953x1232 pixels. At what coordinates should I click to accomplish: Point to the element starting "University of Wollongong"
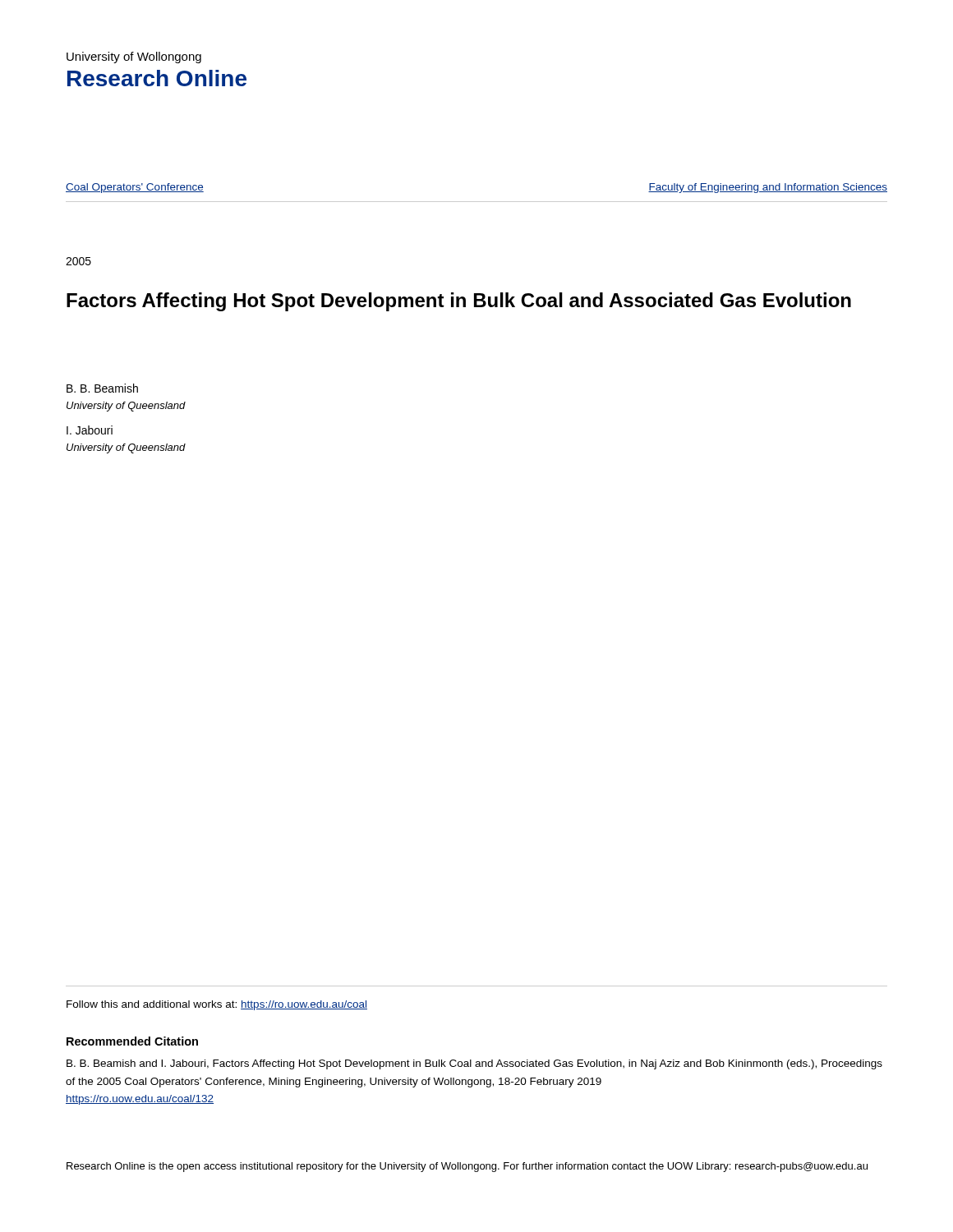134,56
